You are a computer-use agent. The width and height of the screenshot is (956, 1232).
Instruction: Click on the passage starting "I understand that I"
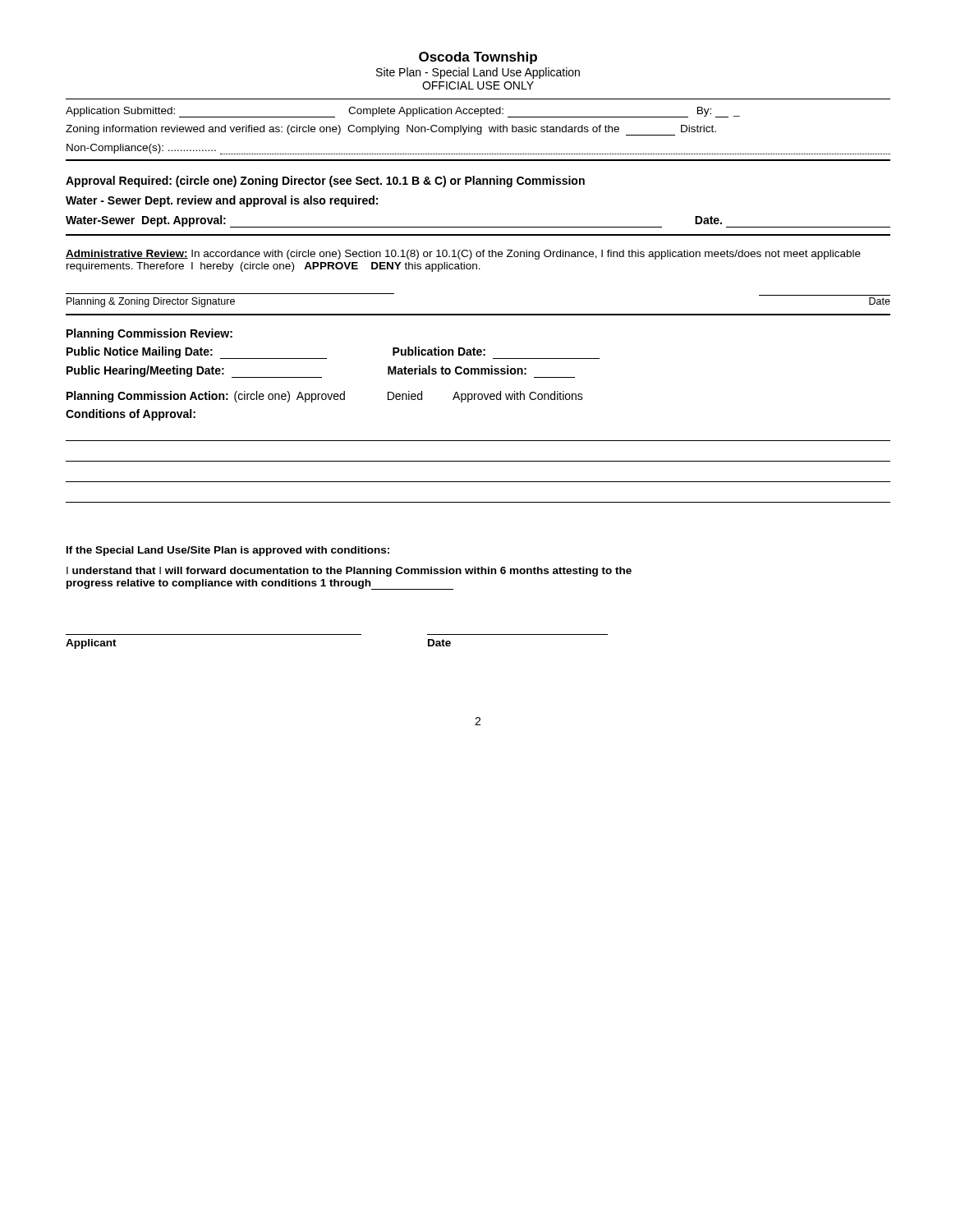(349, 577)
